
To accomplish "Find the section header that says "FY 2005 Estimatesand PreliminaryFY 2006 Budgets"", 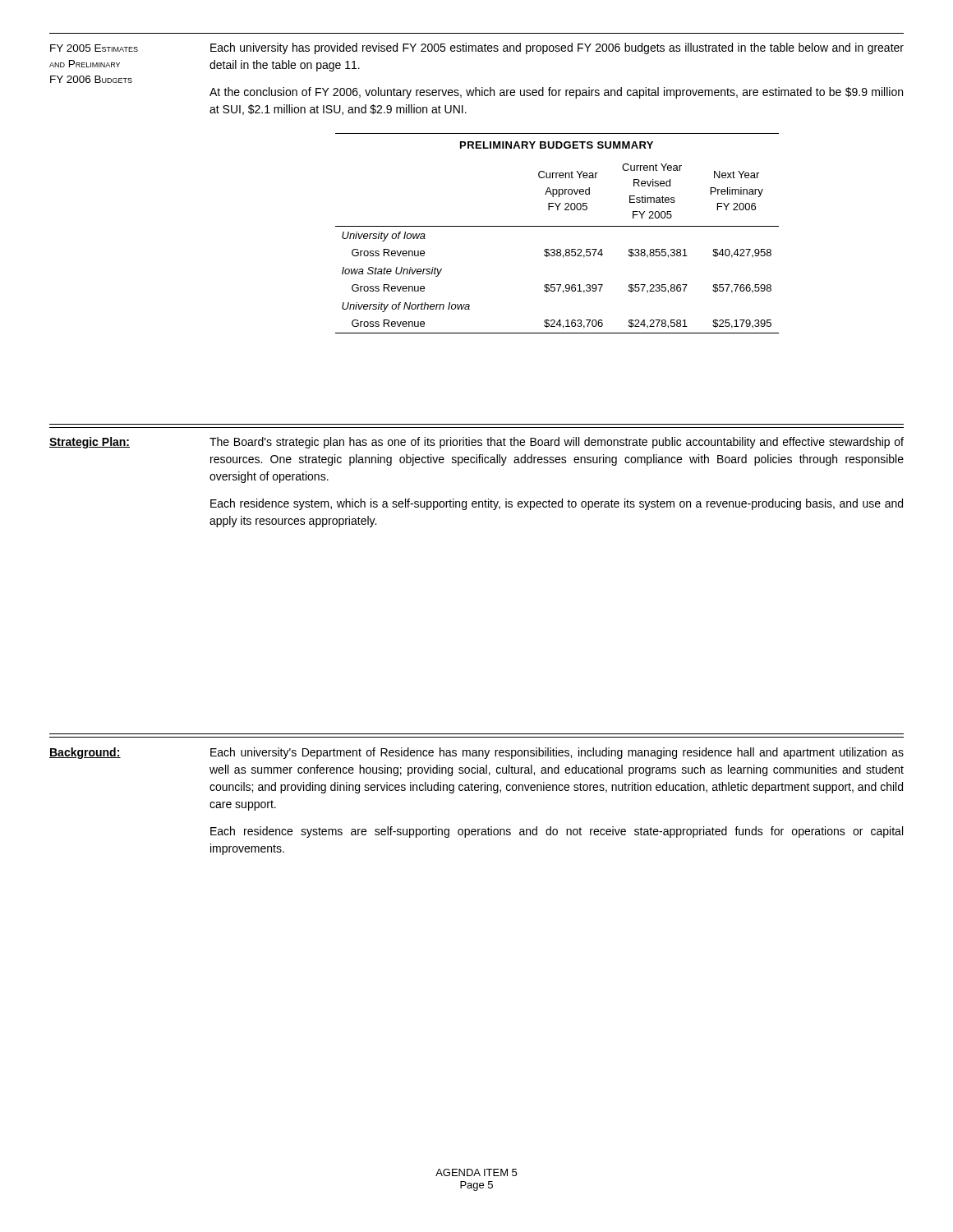I will click(94, 64).
